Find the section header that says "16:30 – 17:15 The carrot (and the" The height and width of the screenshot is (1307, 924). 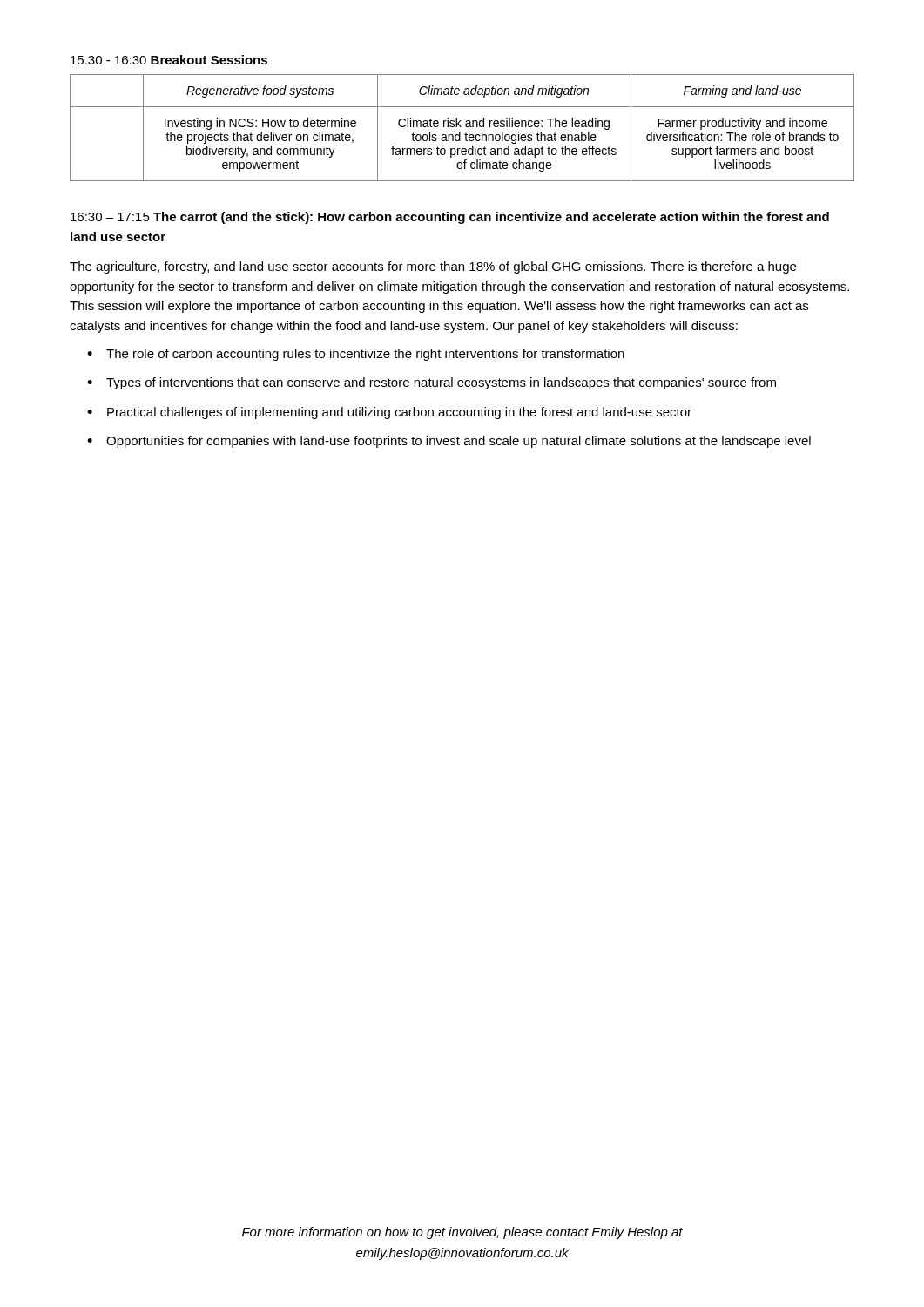pyautogui.click(x=450, y=226)
